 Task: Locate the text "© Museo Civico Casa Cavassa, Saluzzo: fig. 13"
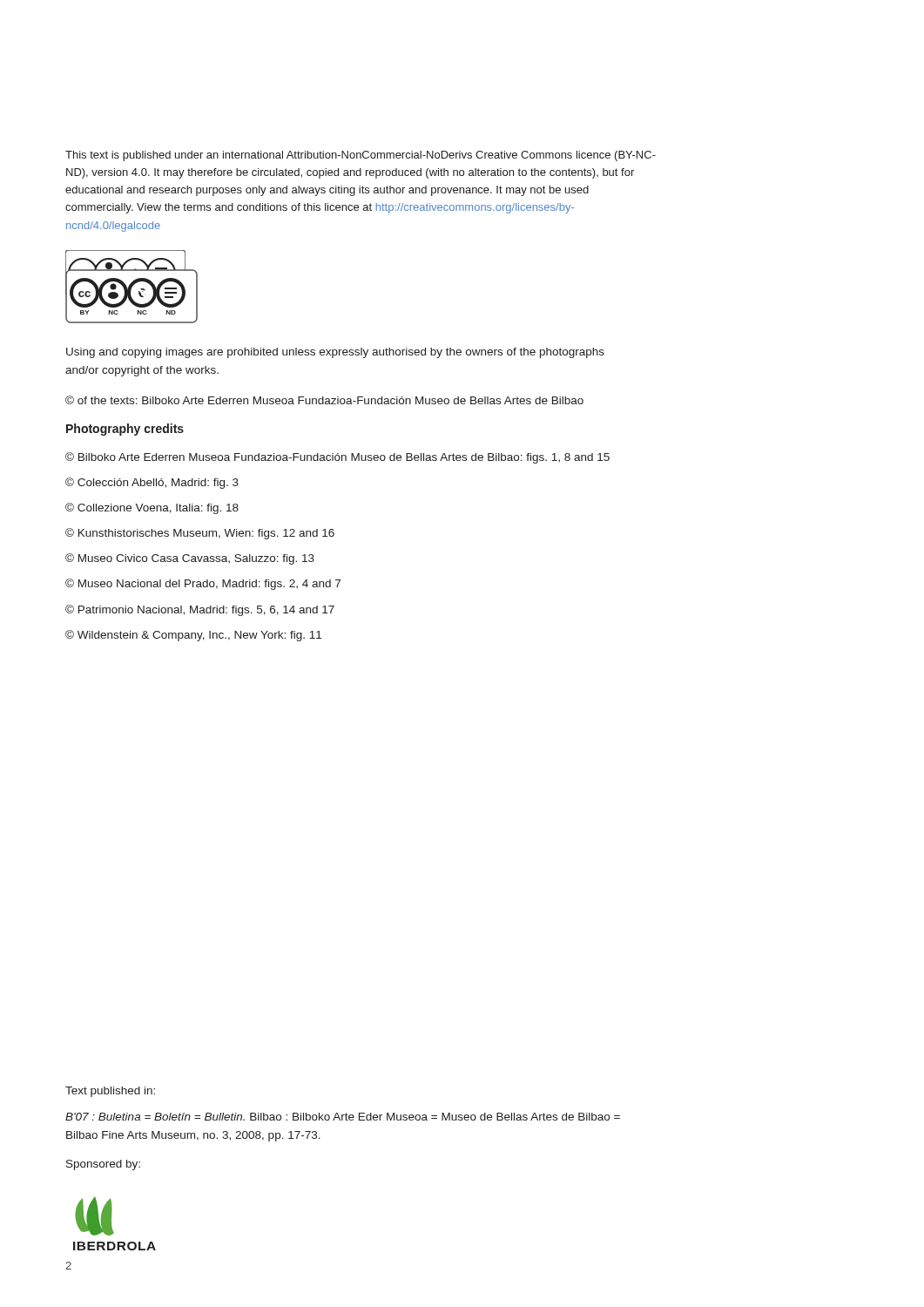coord(190,559)
